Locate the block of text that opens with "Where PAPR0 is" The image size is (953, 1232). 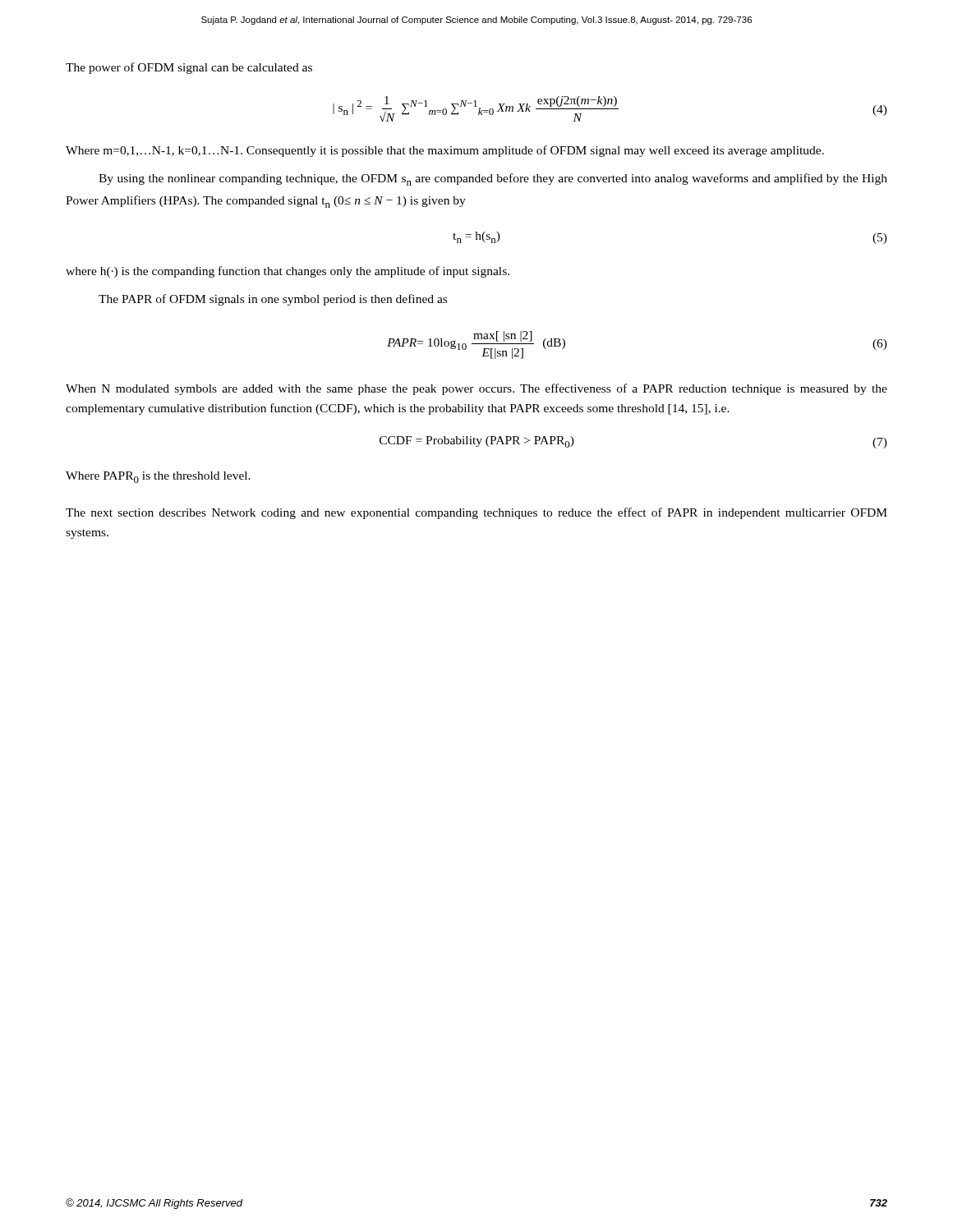(x=158, y=477)
